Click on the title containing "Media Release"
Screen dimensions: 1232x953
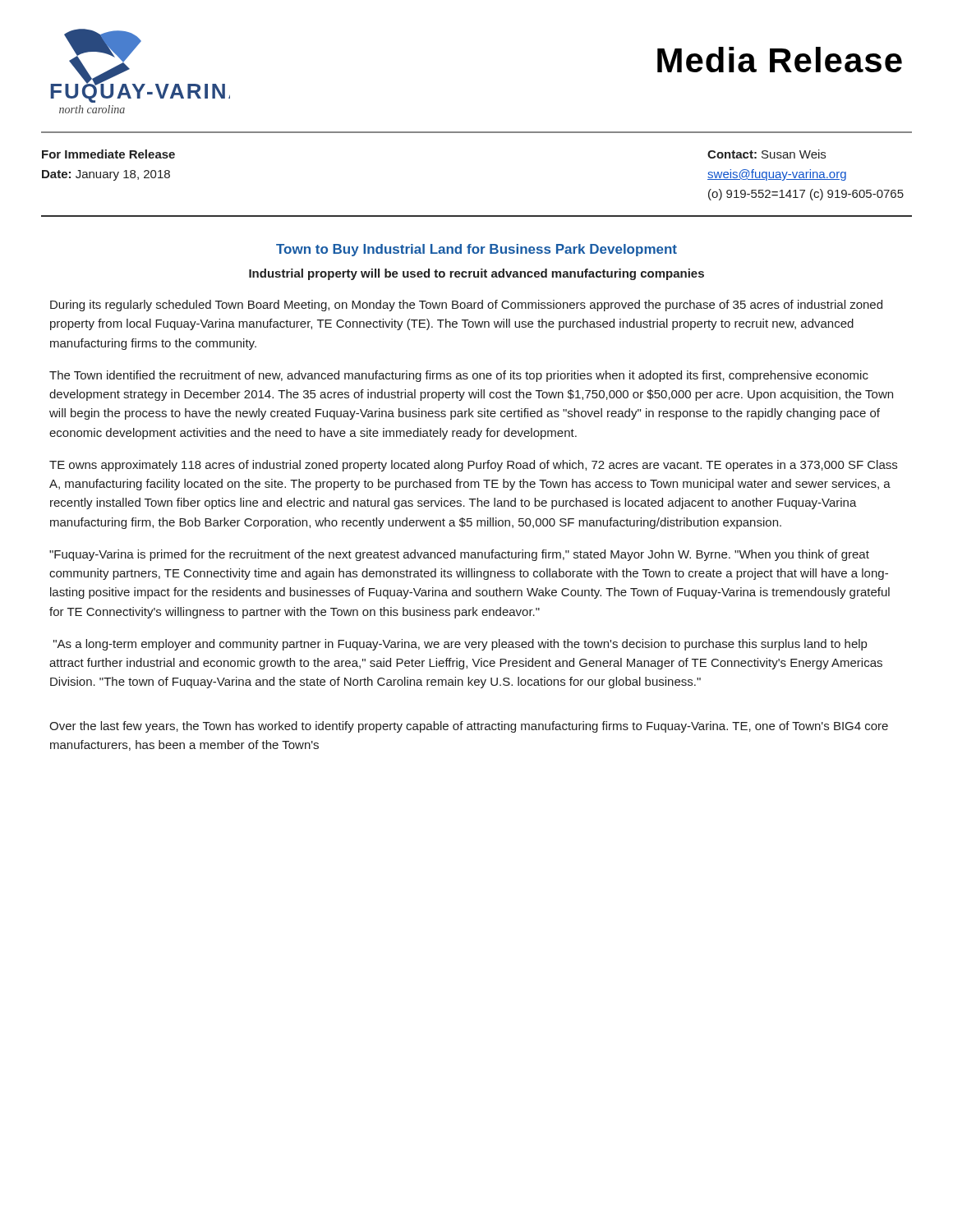click(x=779, y=60)
